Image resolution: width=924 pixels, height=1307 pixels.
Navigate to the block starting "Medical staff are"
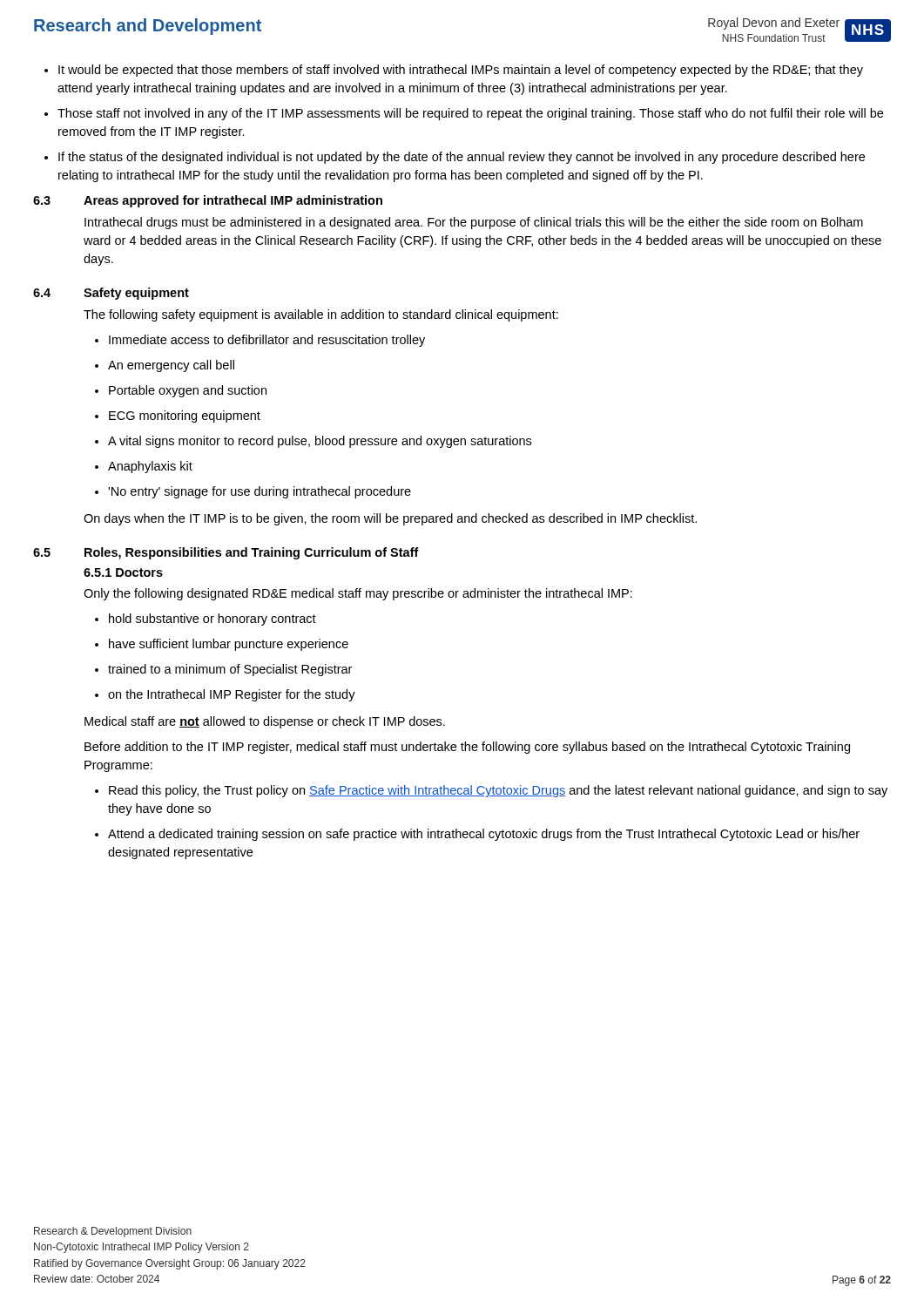265,722
